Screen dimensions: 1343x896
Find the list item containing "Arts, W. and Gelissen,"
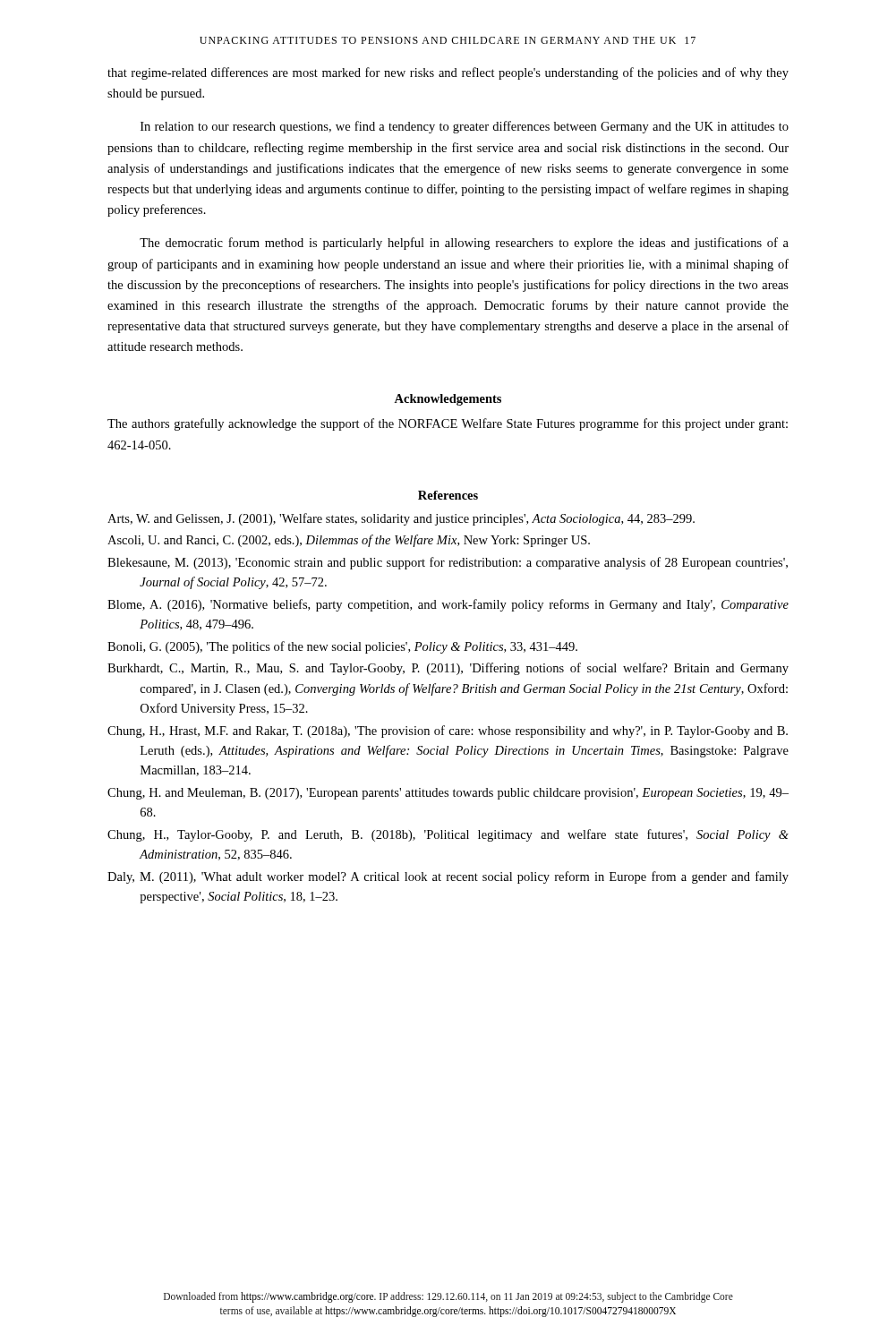[401, 518]
